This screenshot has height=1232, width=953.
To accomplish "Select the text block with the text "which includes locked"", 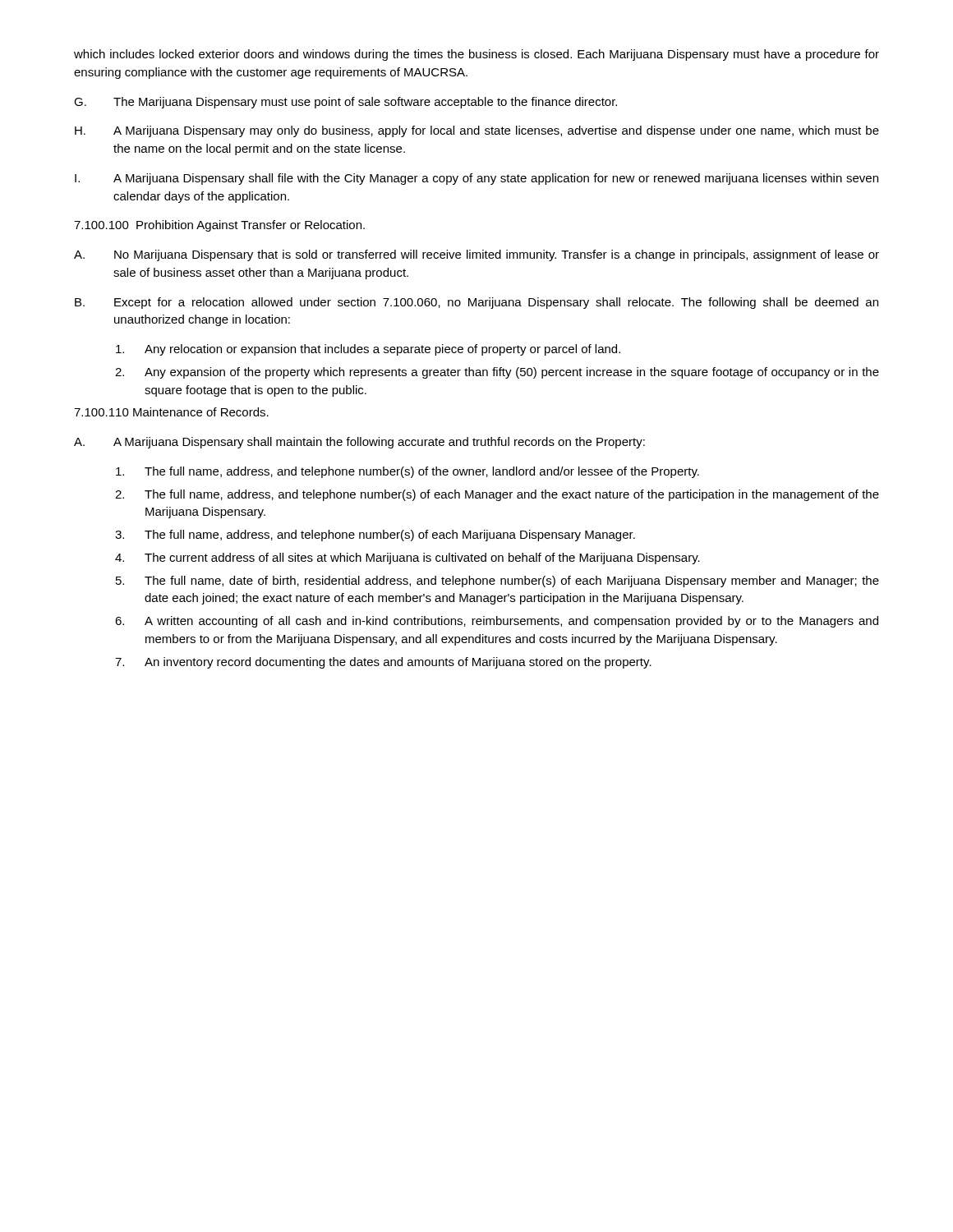I will pos(476,63).
